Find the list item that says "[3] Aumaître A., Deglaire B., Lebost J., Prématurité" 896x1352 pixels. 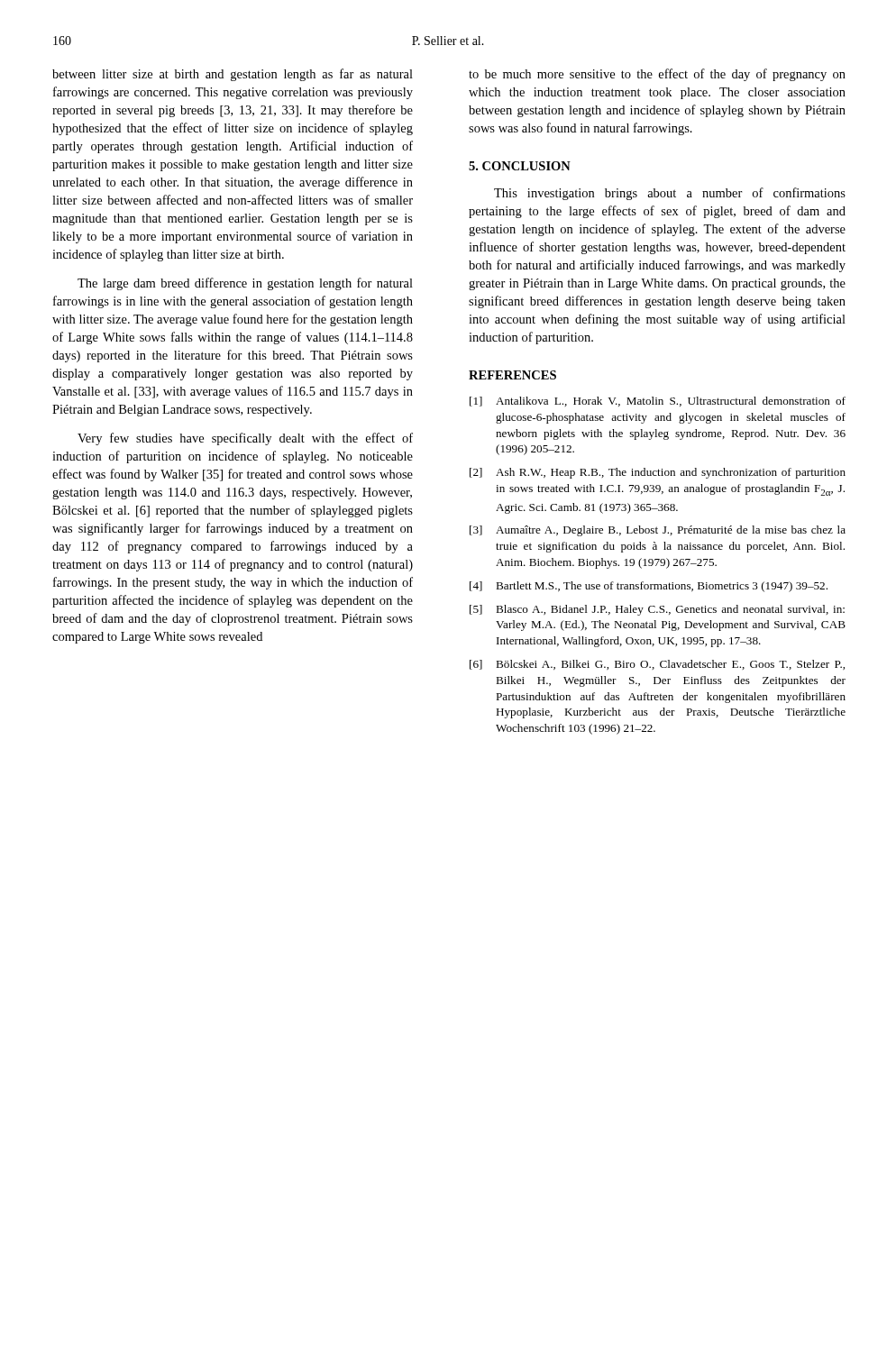657,546
